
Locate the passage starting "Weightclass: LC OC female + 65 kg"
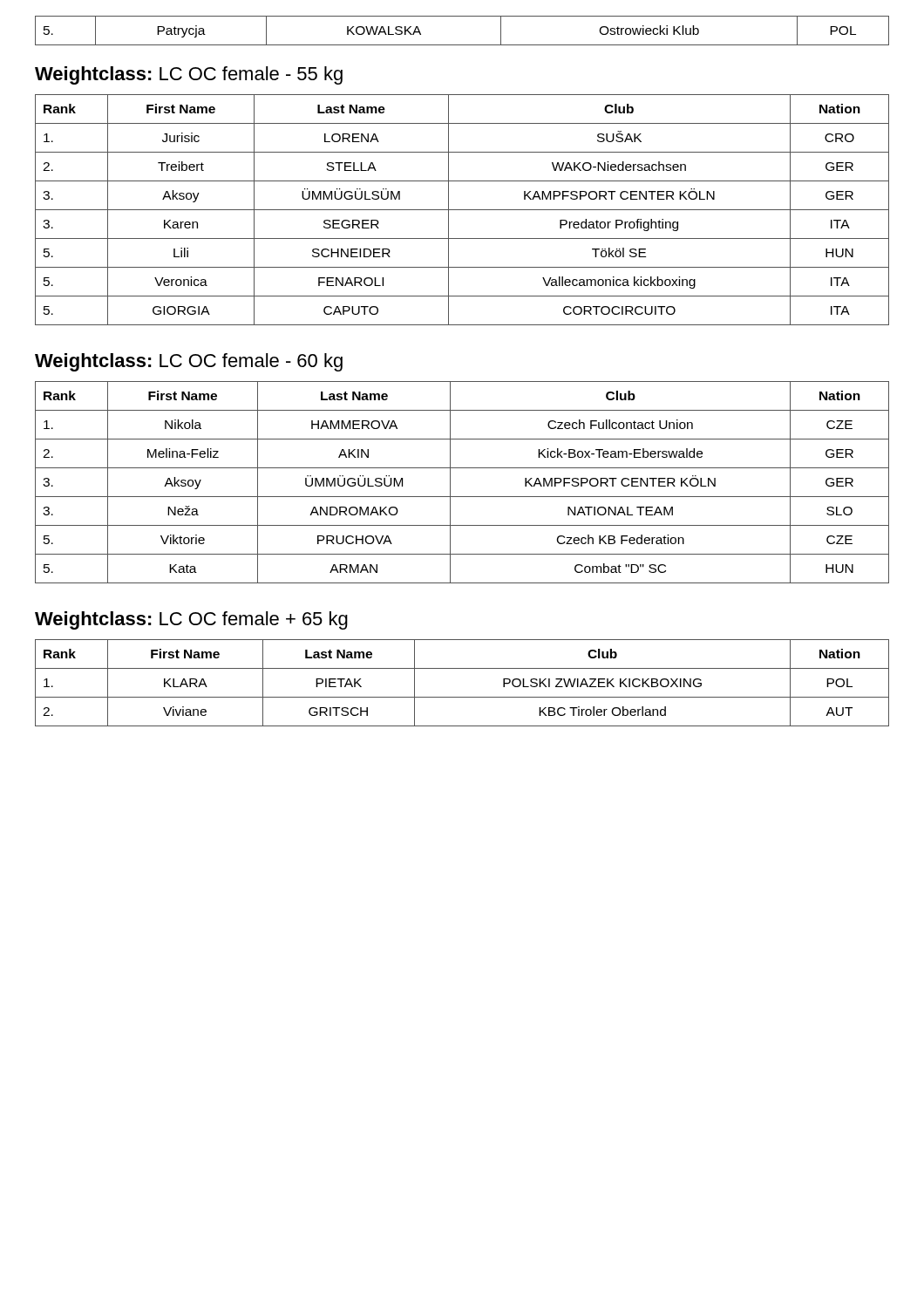click(192, 619)
